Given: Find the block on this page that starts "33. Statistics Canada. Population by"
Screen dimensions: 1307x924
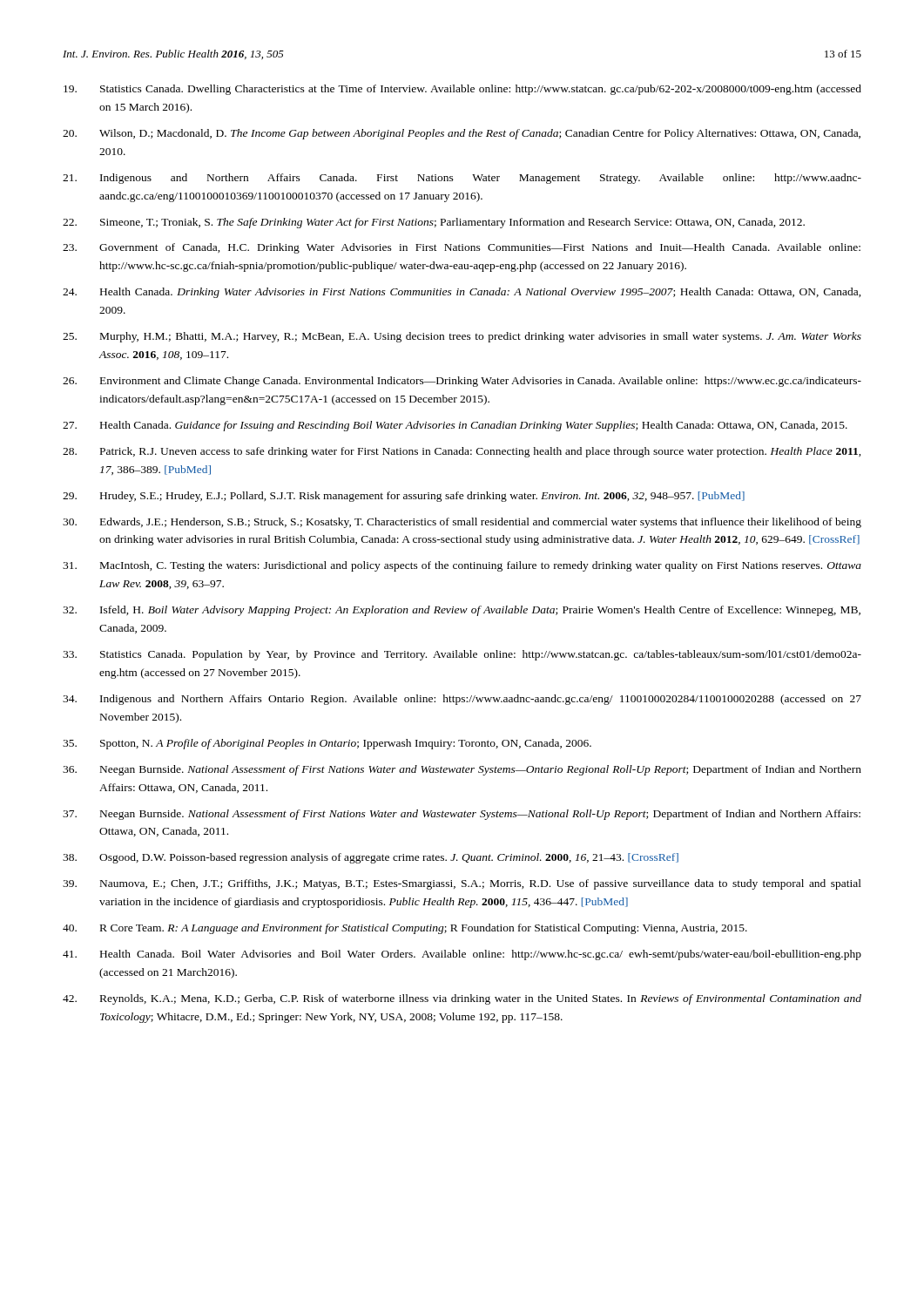Looking at the screenshot, I should (462, 664).
